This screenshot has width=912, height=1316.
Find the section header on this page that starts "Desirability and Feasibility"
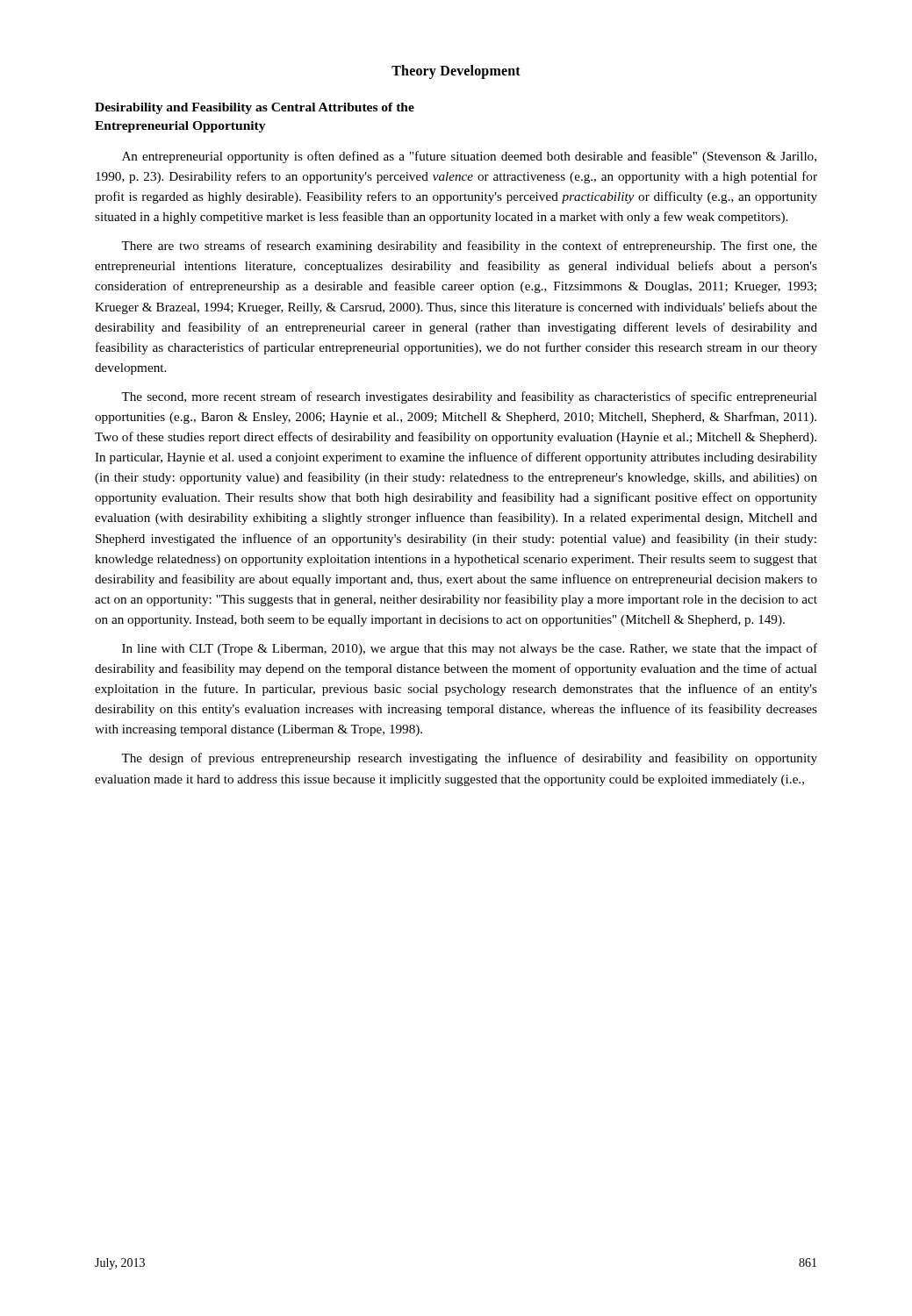254,116
